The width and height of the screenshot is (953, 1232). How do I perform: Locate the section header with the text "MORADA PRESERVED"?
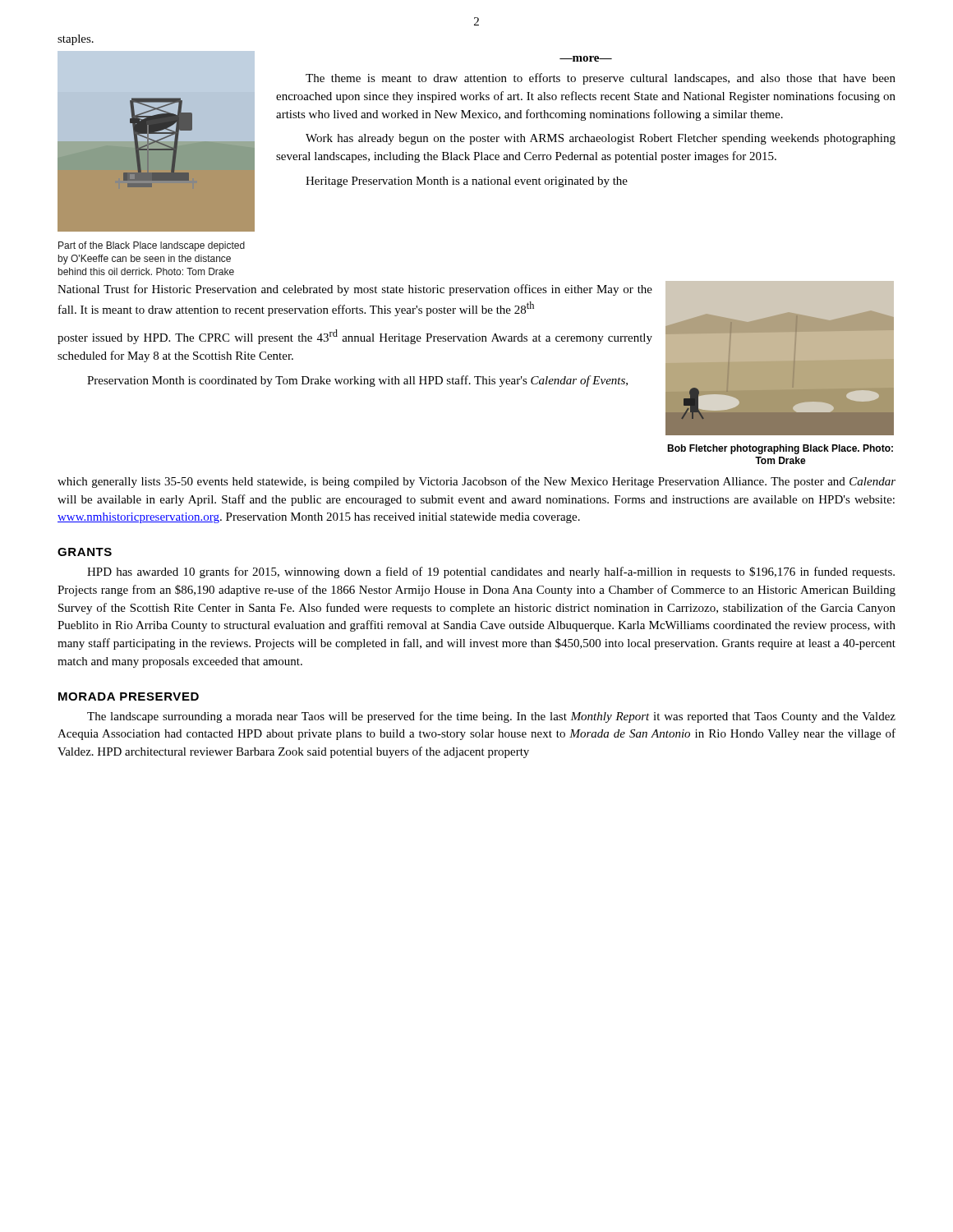coord(129,696)
